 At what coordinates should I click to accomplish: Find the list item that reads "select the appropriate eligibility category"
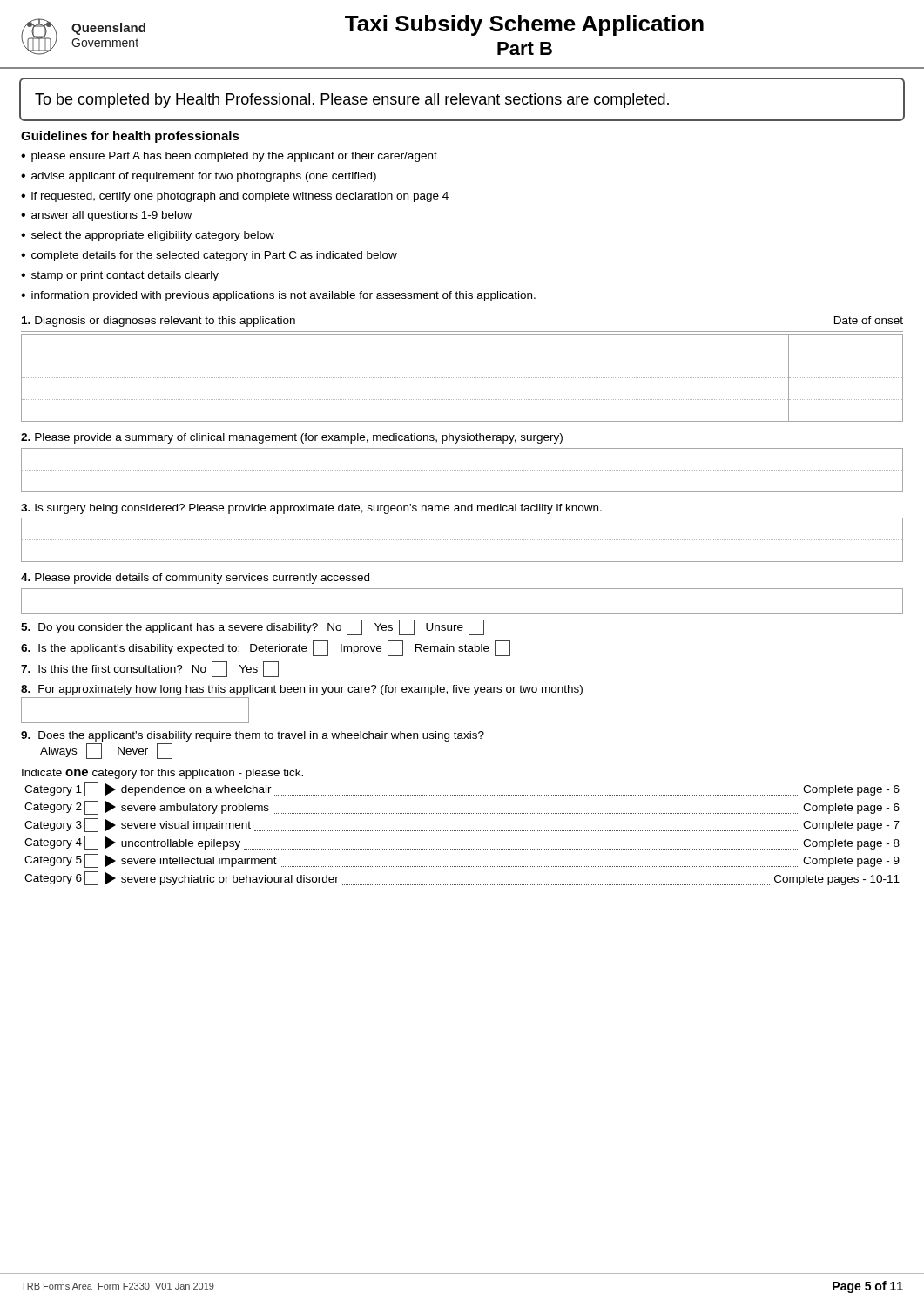coord(153,235)
